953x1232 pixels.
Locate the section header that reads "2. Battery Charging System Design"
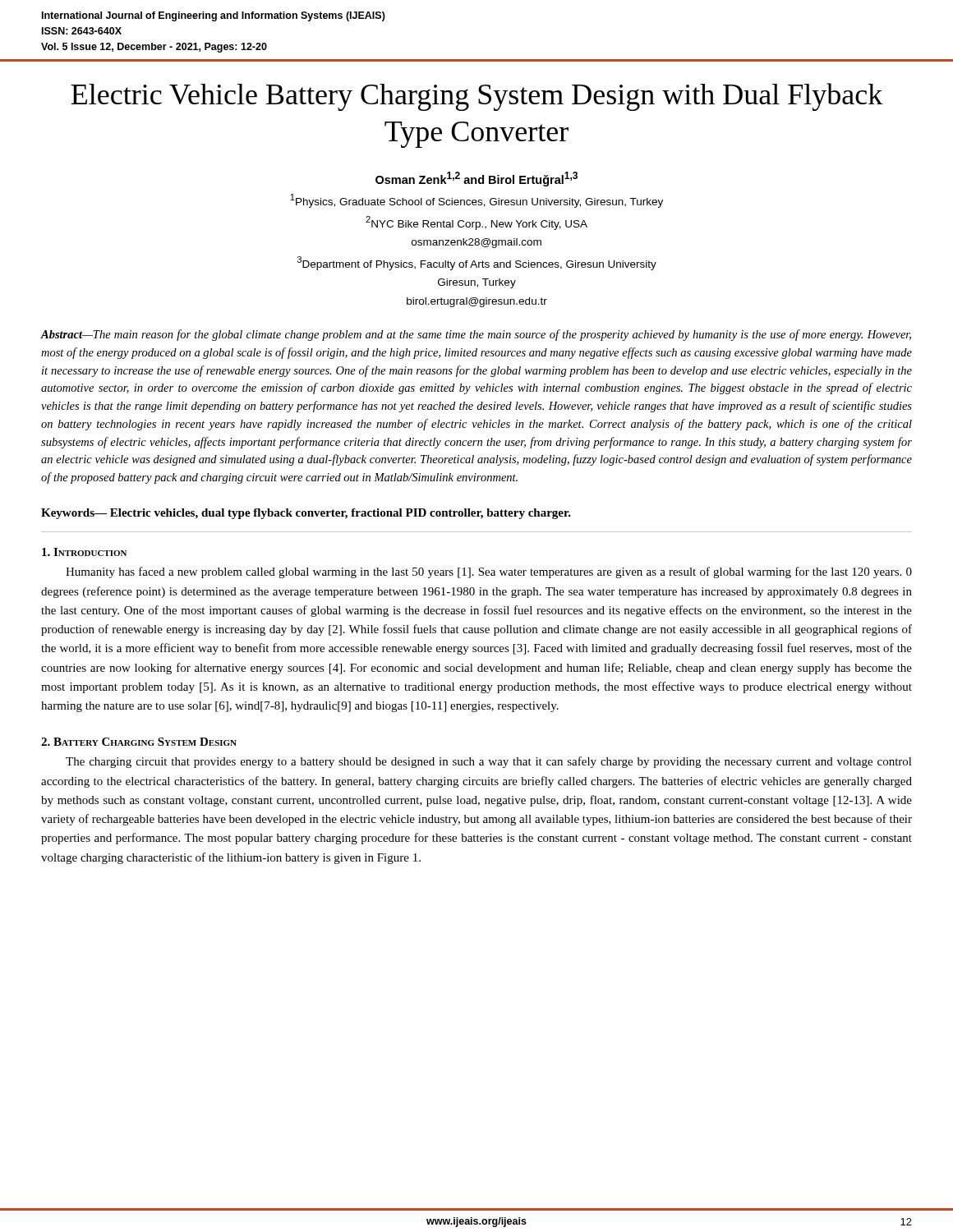139,742
